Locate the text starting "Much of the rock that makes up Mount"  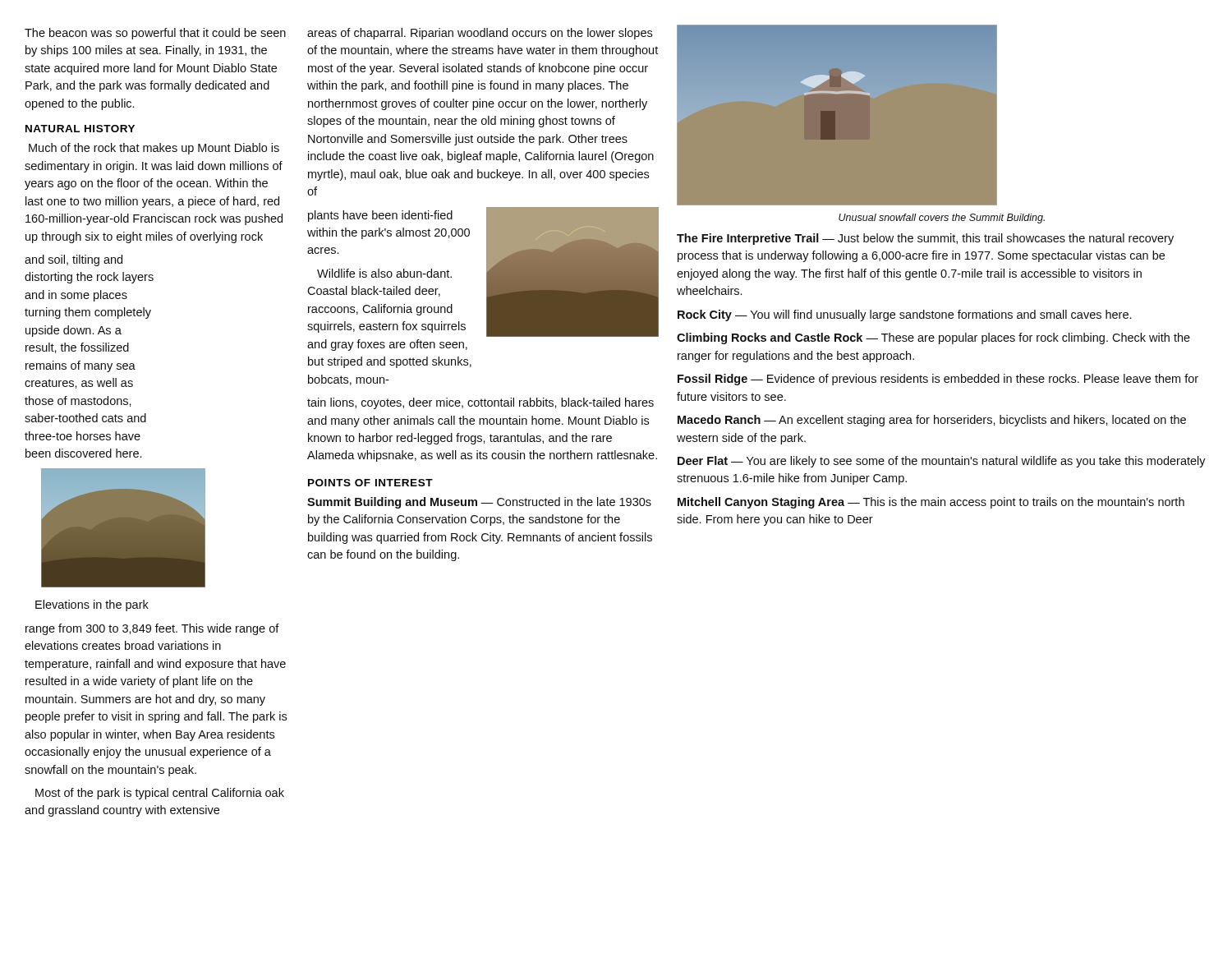coord(157,301)
